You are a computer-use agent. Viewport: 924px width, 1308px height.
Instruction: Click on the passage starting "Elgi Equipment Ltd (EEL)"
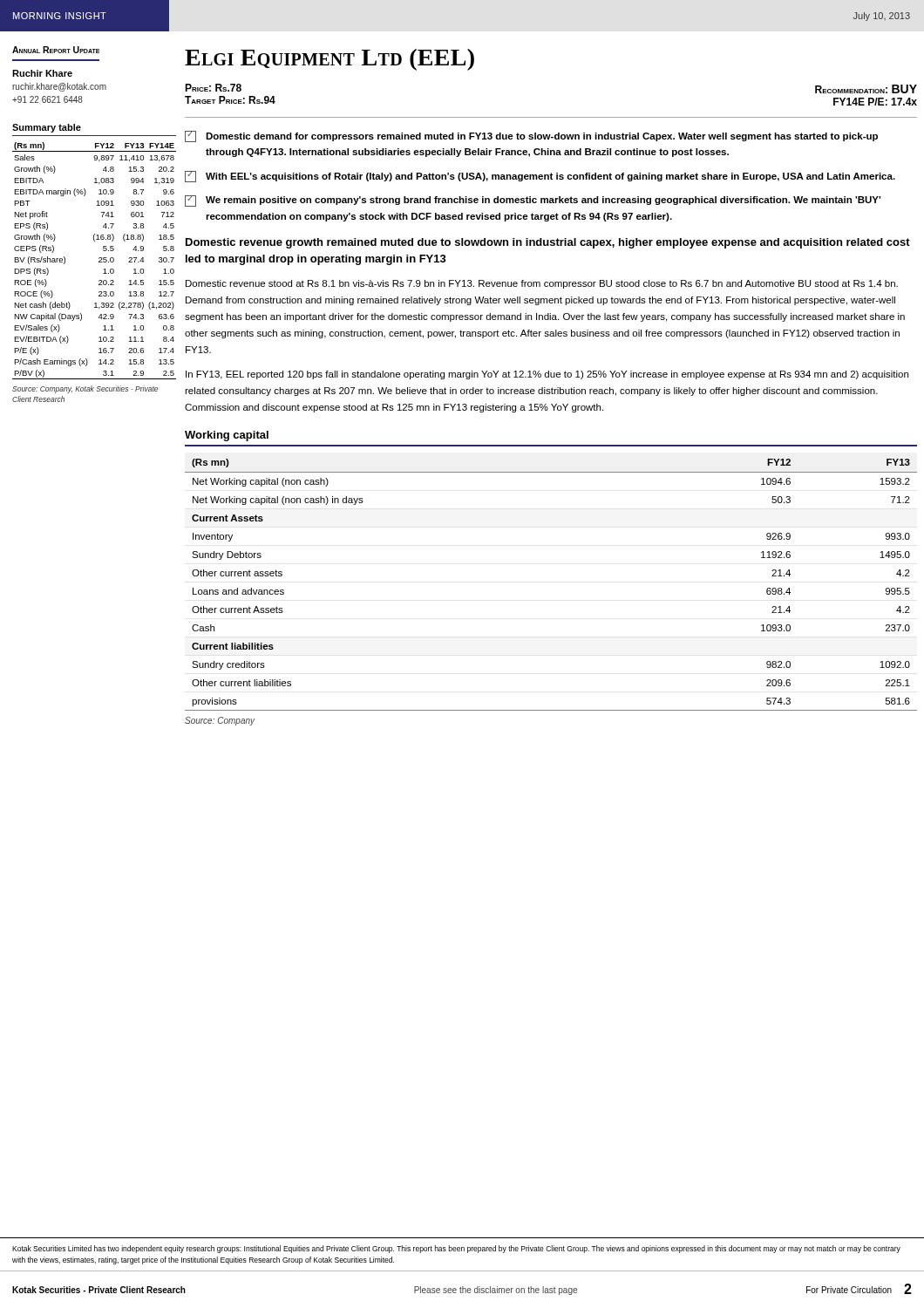(330, 57)
